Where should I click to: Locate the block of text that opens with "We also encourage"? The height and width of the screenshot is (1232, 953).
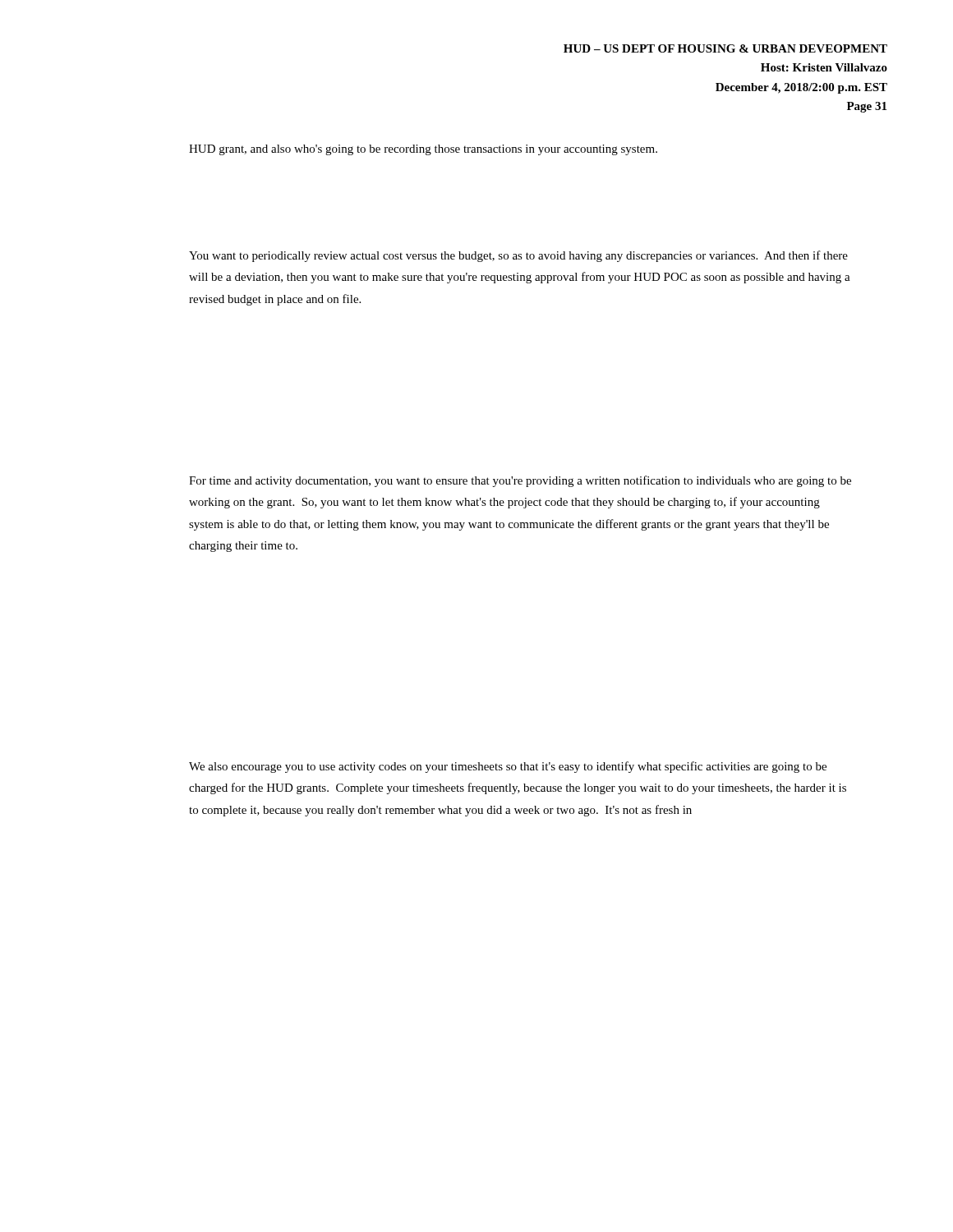(x=518, y=788)
